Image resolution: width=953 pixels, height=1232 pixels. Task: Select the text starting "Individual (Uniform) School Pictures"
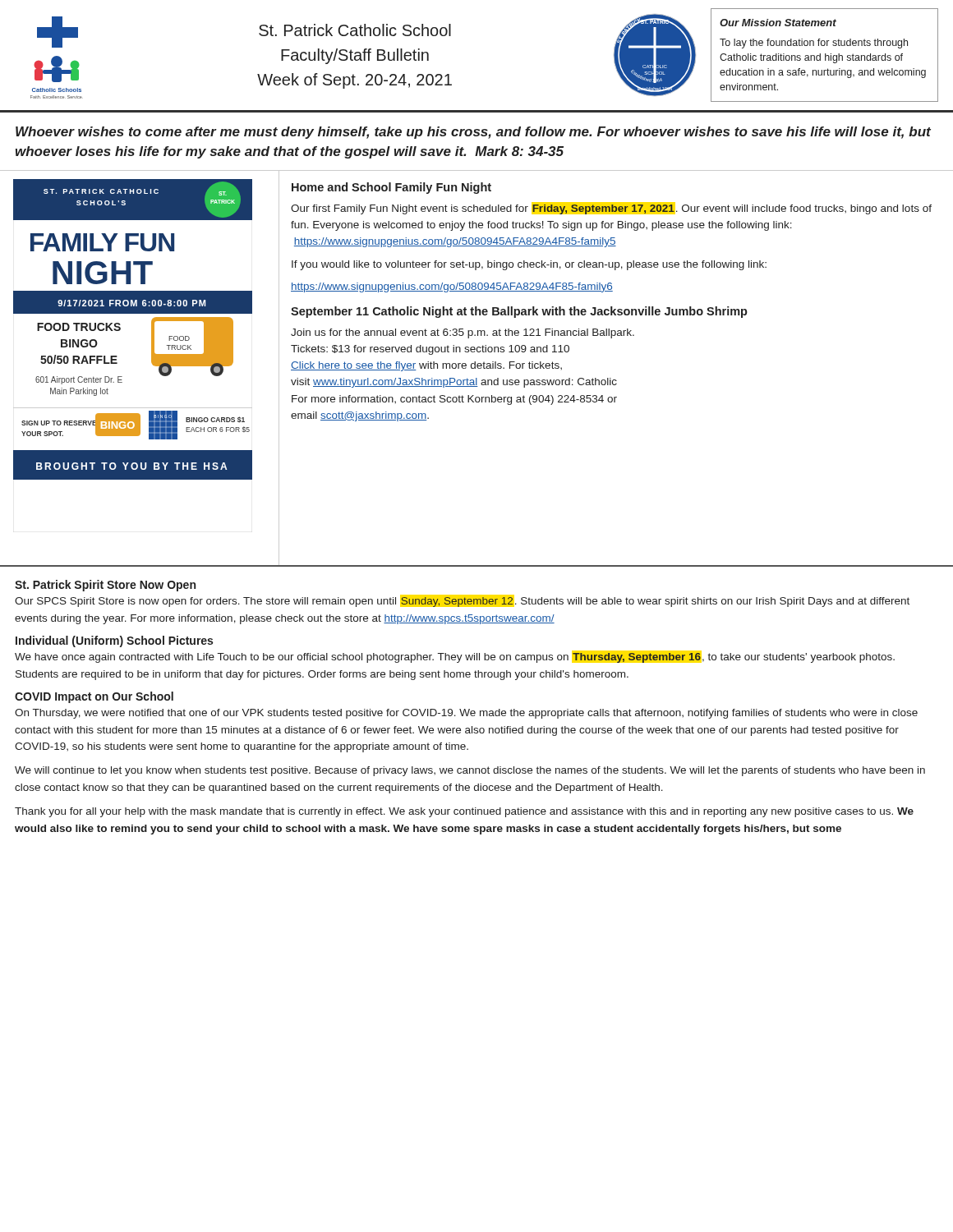click(114, 640)
